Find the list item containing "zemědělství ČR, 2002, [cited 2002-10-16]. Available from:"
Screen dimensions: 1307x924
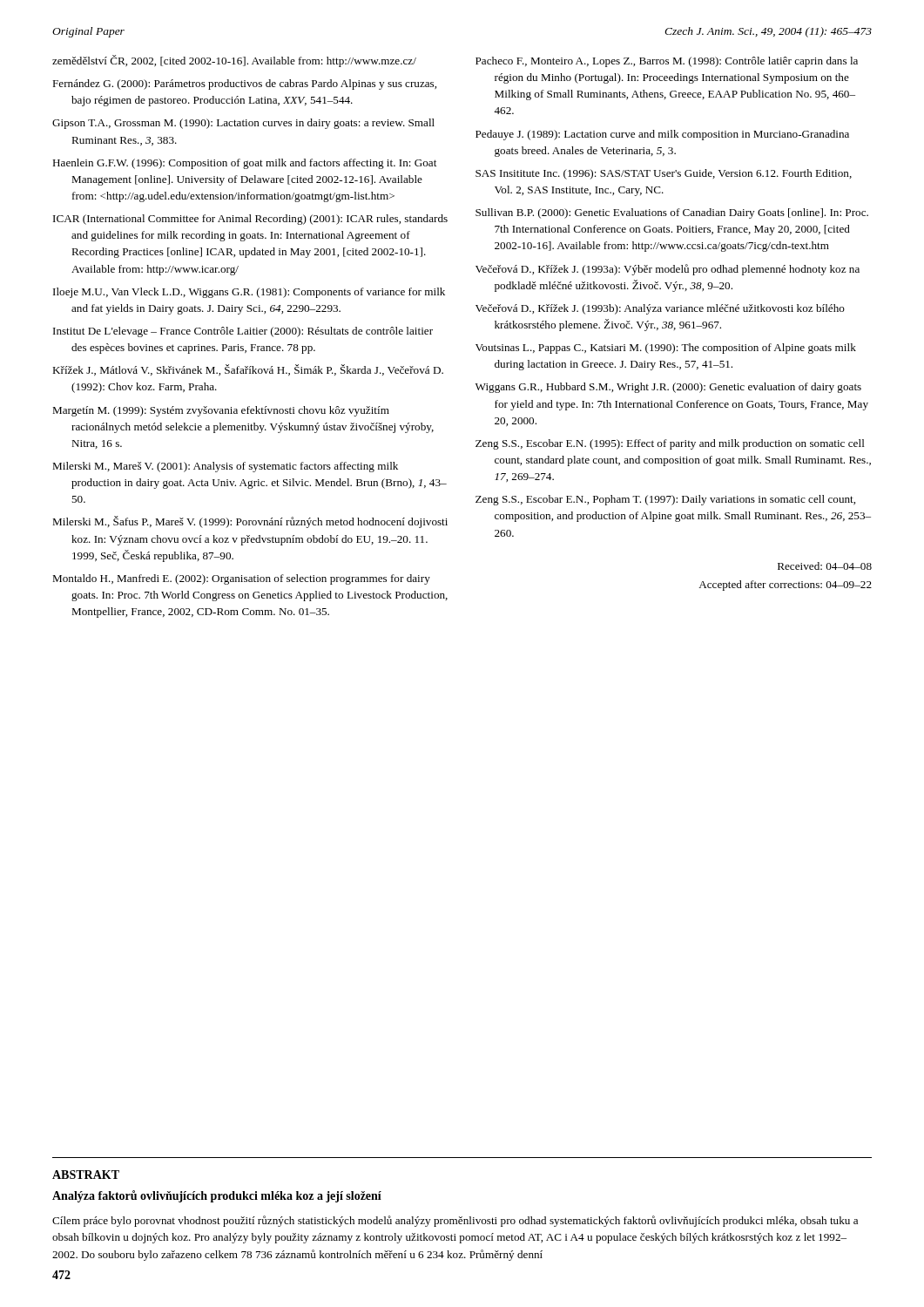pos(234,61)
